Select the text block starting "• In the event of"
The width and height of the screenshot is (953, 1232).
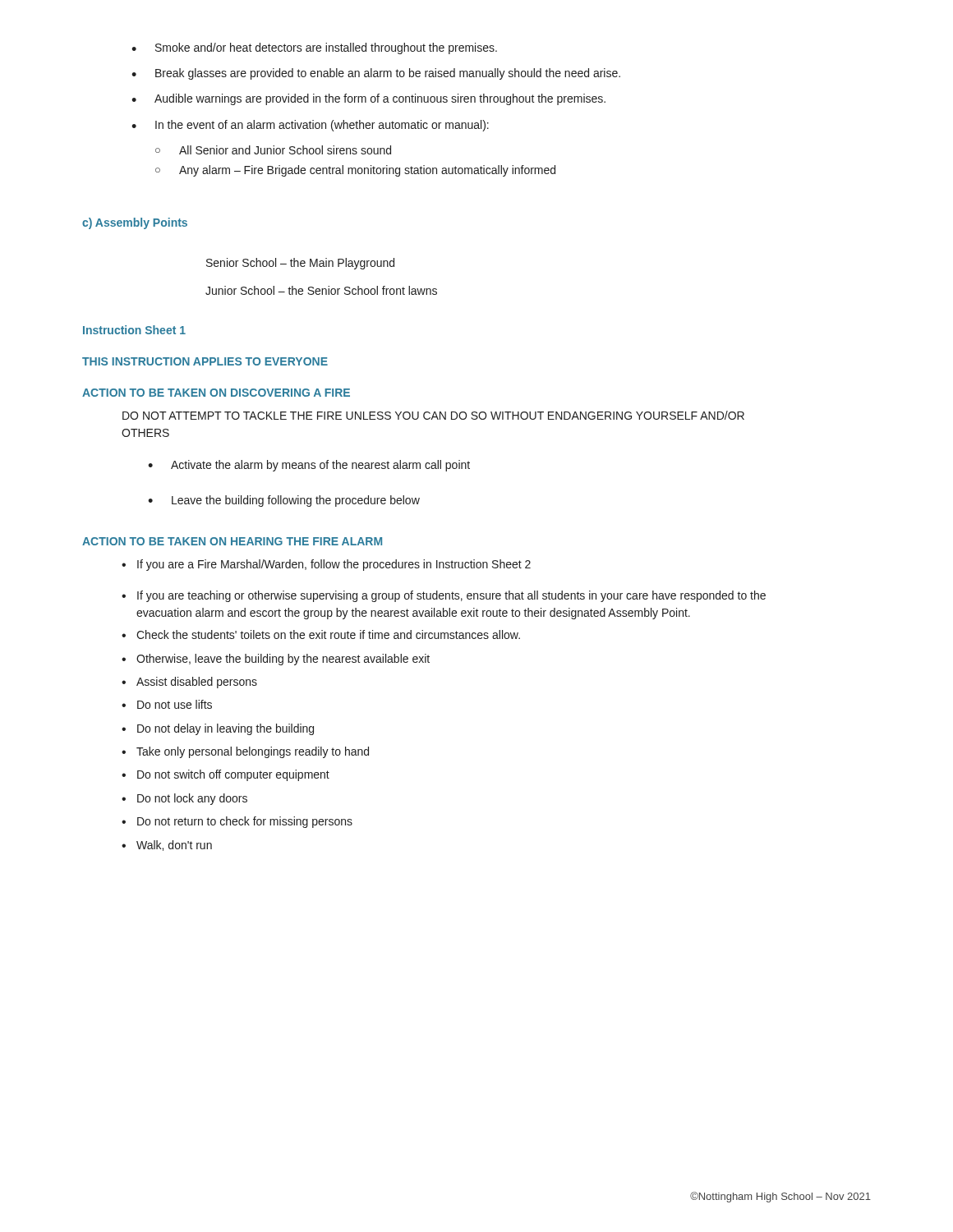(x=310, y=126)
